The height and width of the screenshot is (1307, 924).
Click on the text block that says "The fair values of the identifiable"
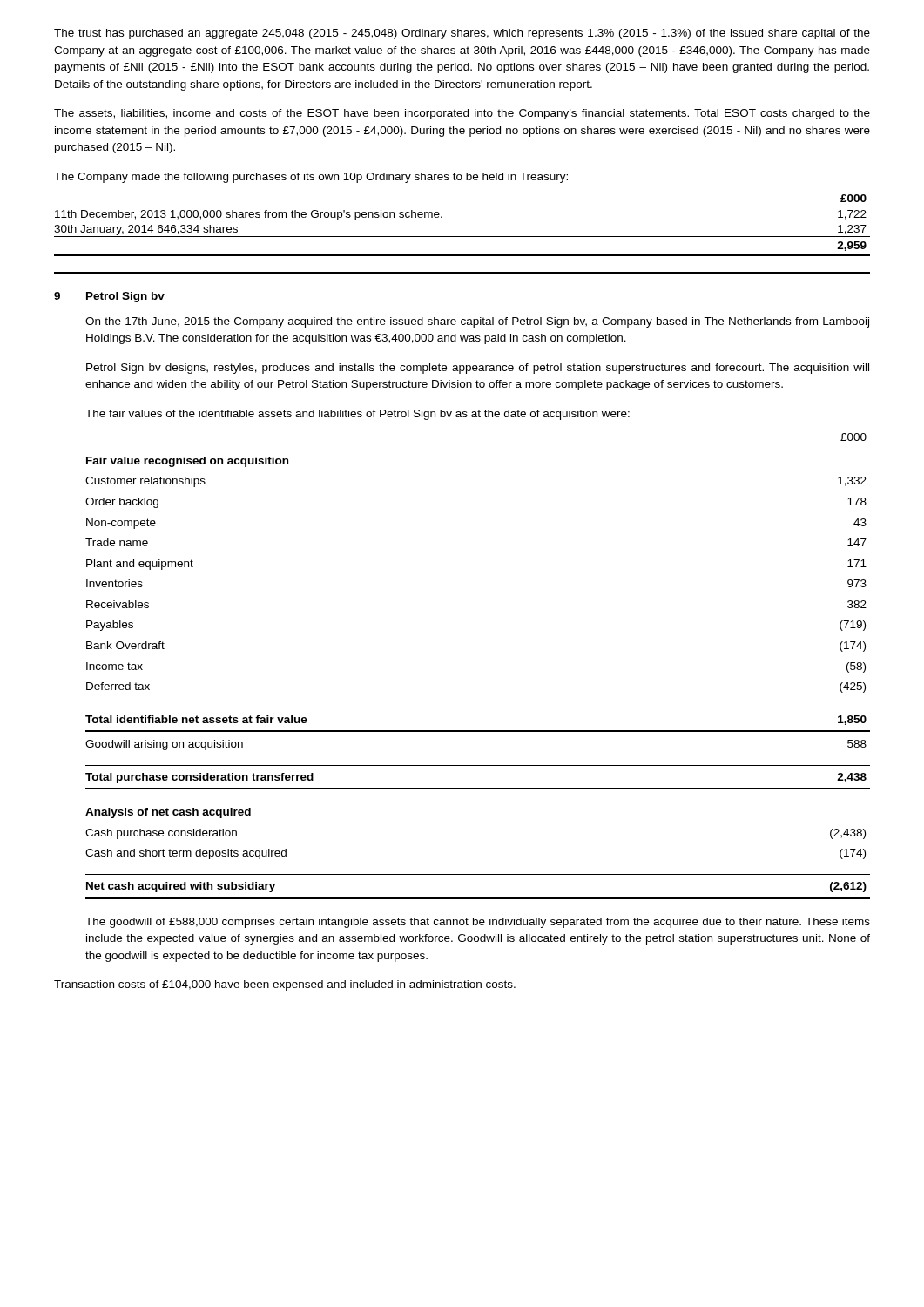358,413
